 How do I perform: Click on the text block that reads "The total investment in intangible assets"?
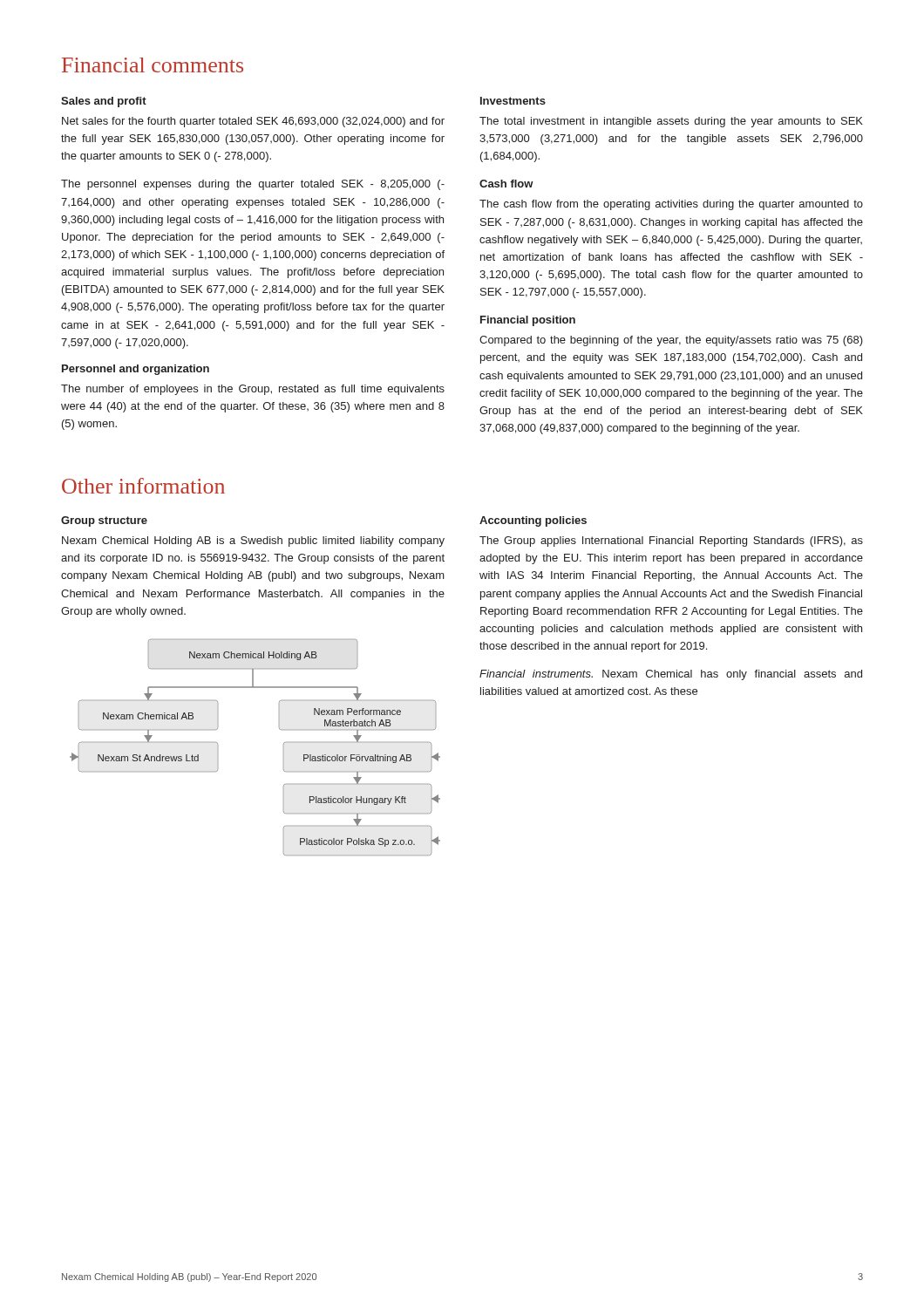point(671,139)
